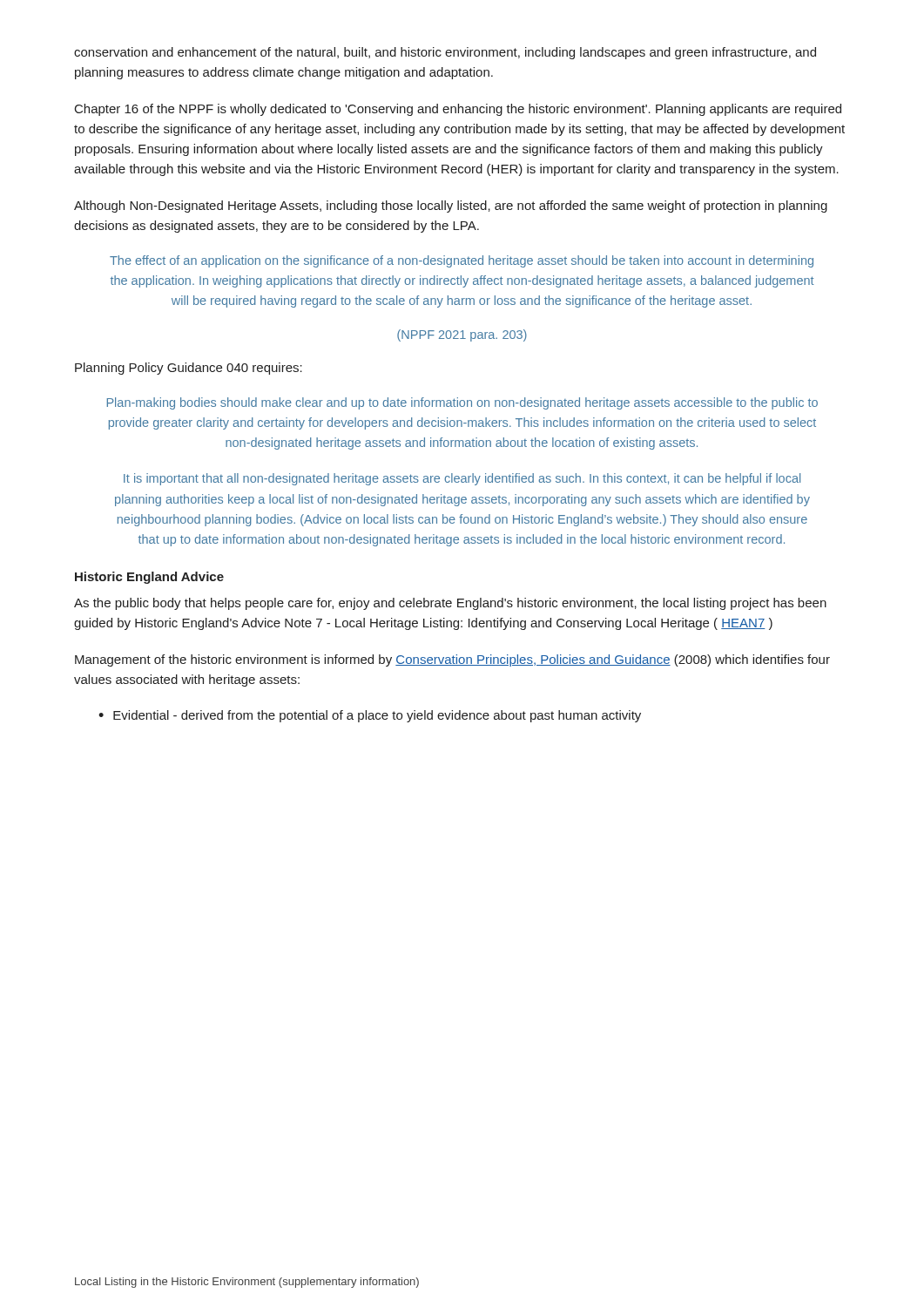This screenshot has width=924, height=1307.
Task: Click on the element starting "Plan-making bodies should make clear and"
Action: tap(462, 423)
